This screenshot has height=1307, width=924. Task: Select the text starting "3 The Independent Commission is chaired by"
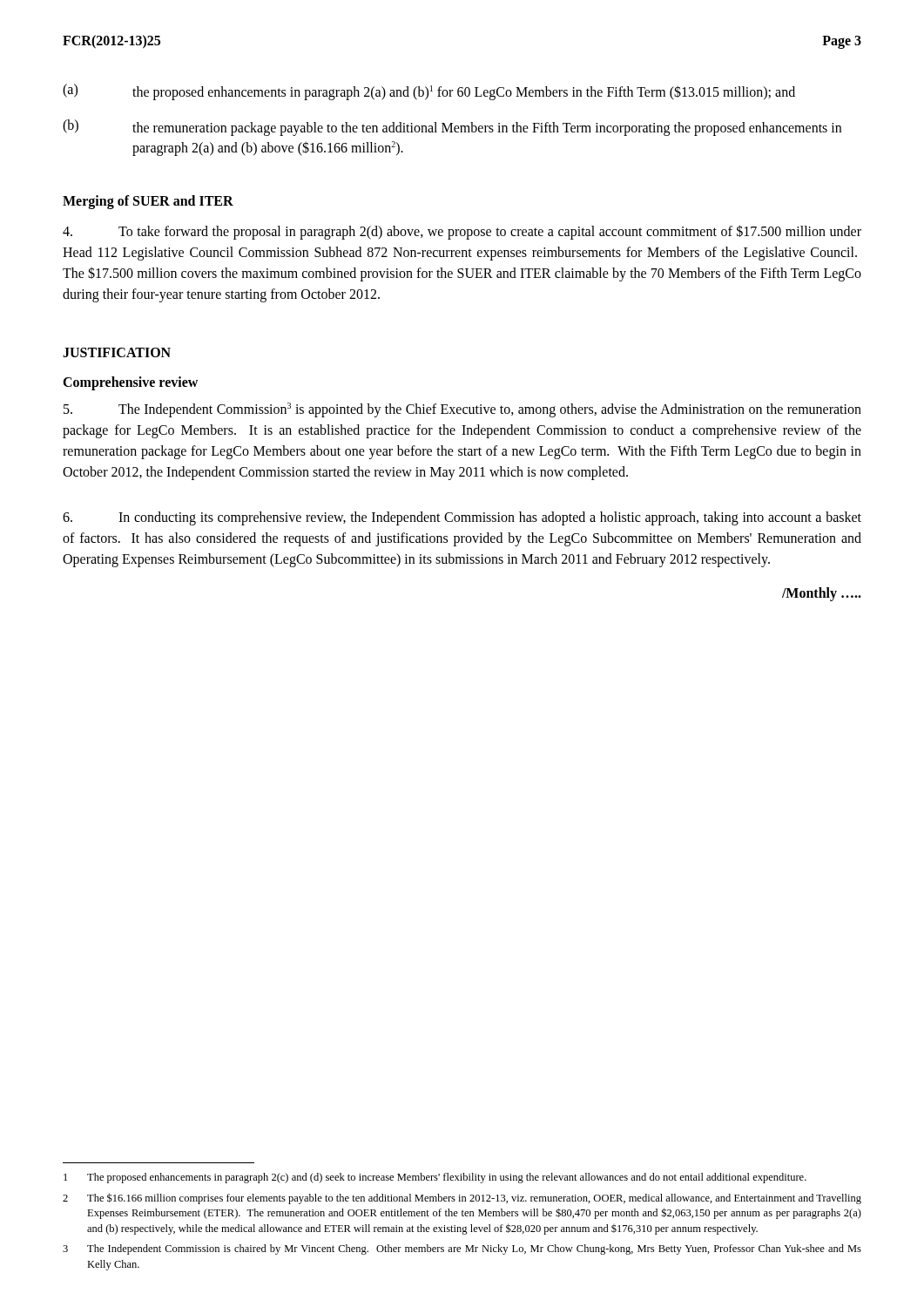462,1257
